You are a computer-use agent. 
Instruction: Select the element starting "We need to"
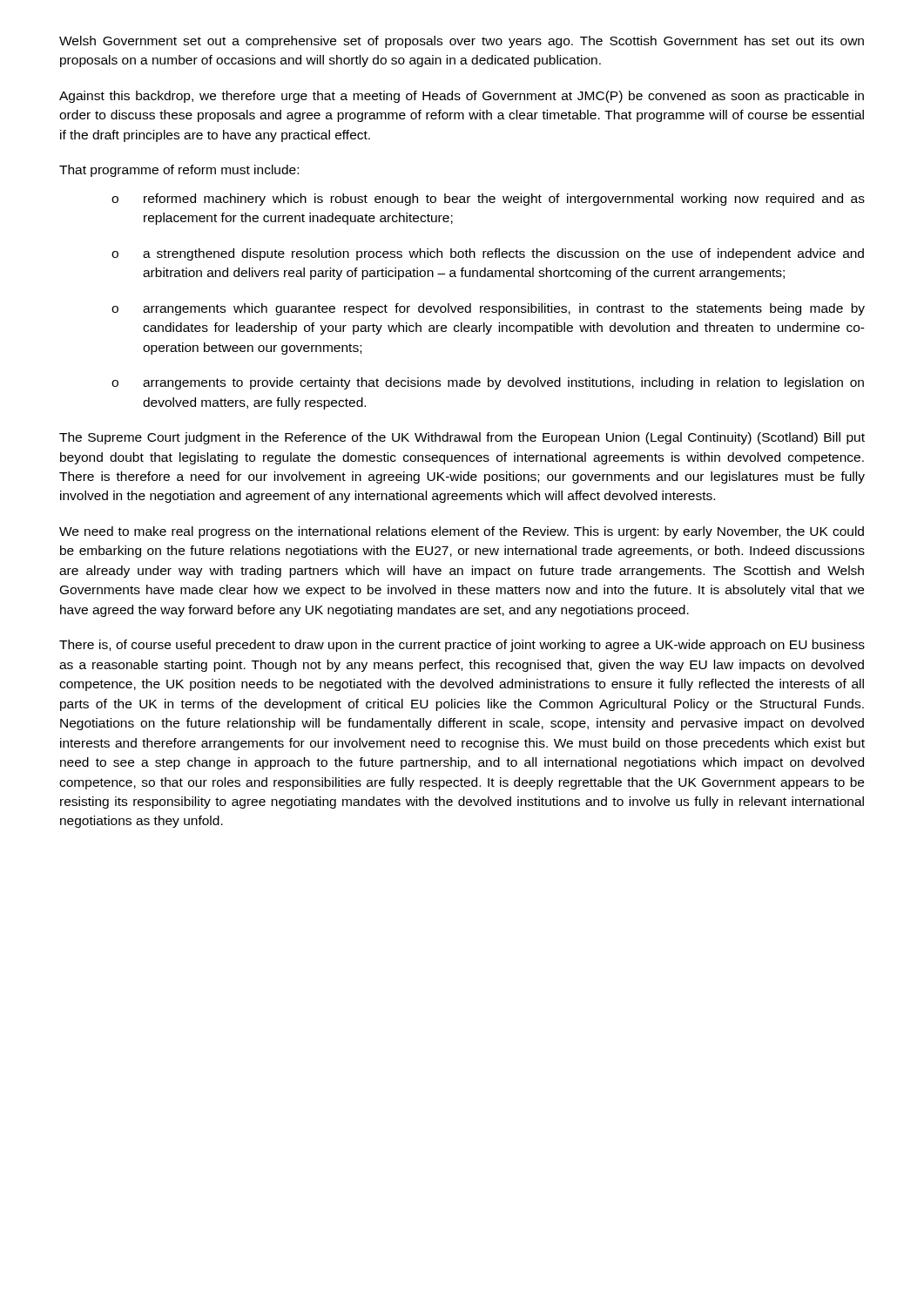462,570
